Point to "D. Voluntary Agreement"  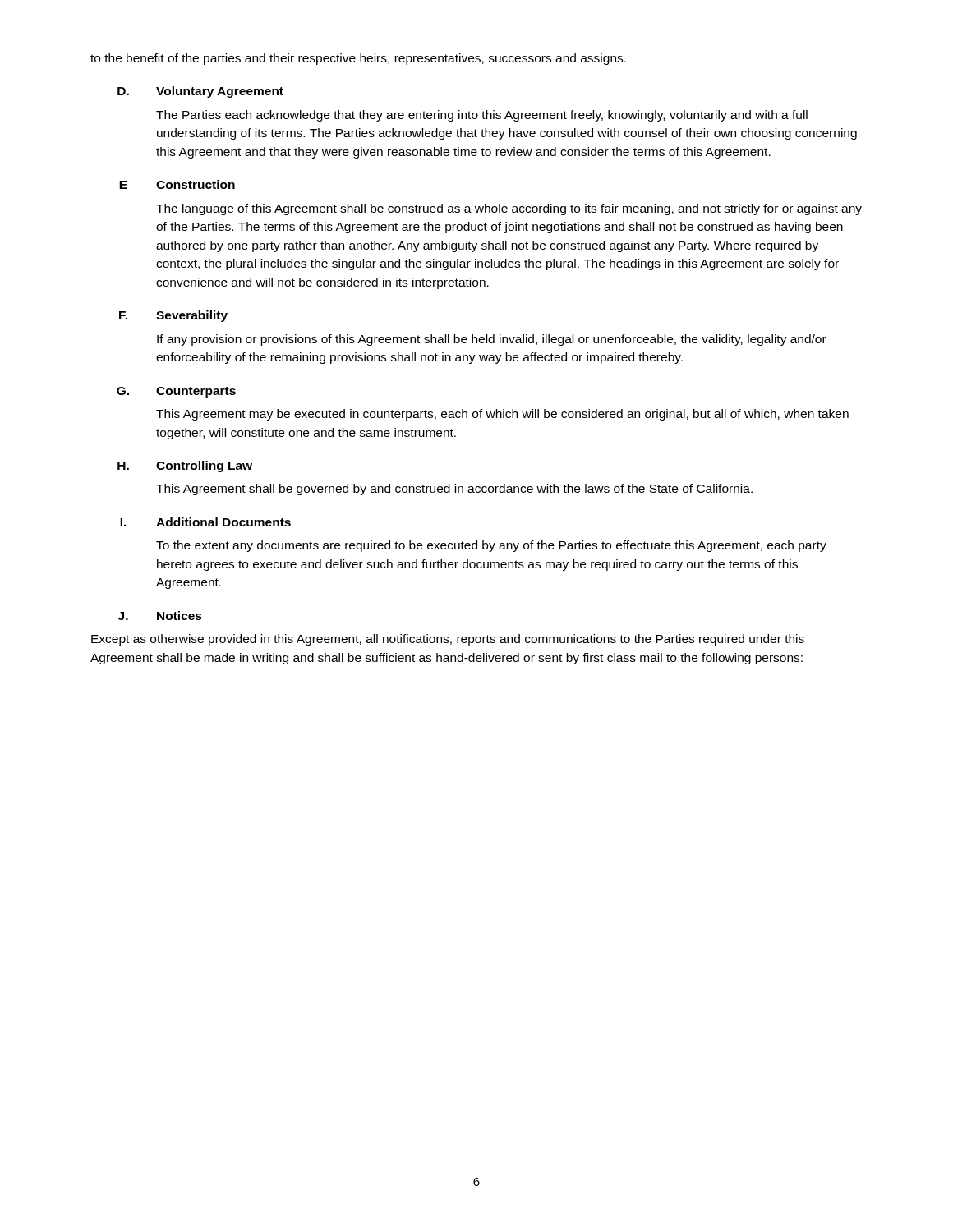(x=187, y=92)
